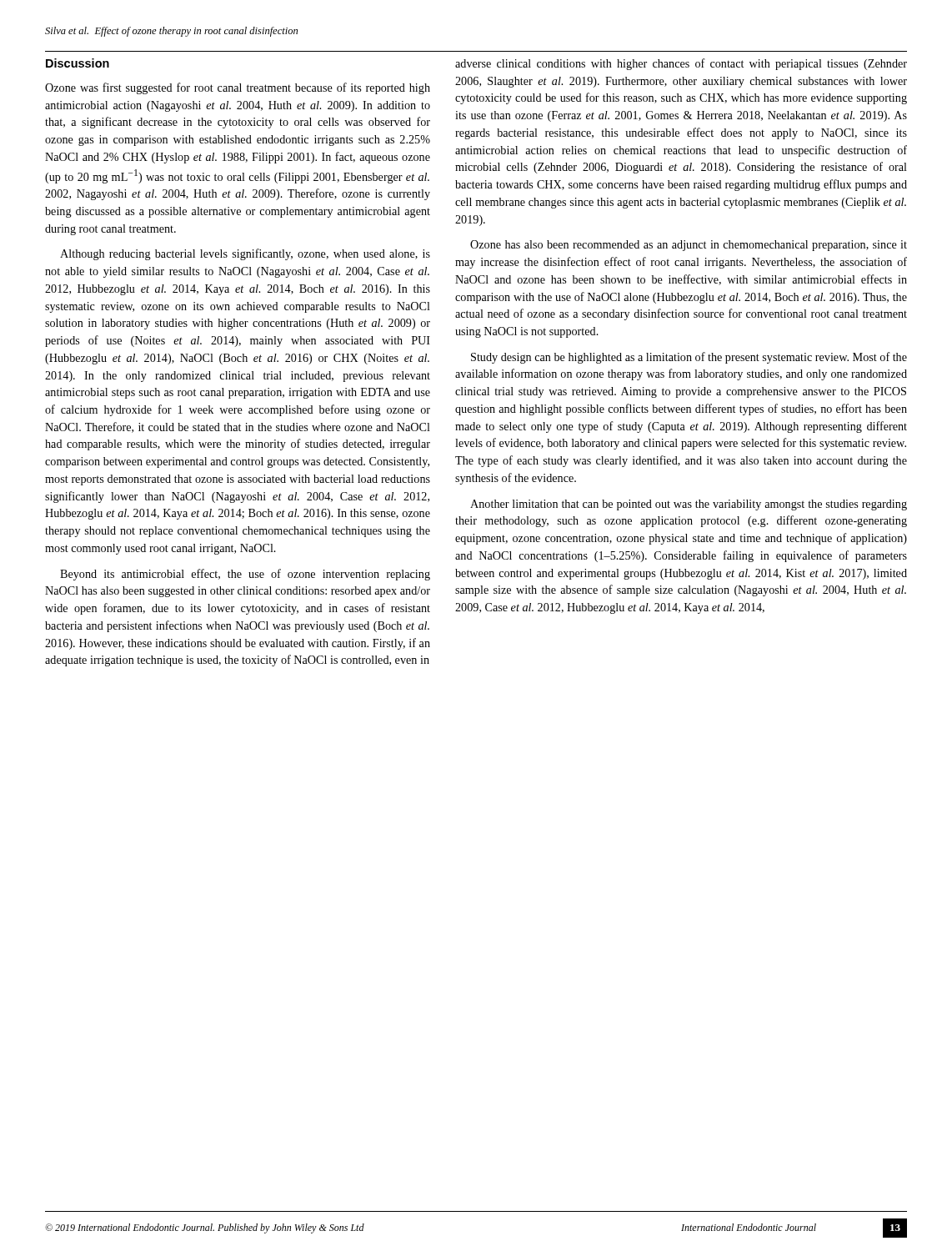952x1251 pixels.
Task: Click on the text block containing "Another limitation that can be"
Action: [681, 556]
